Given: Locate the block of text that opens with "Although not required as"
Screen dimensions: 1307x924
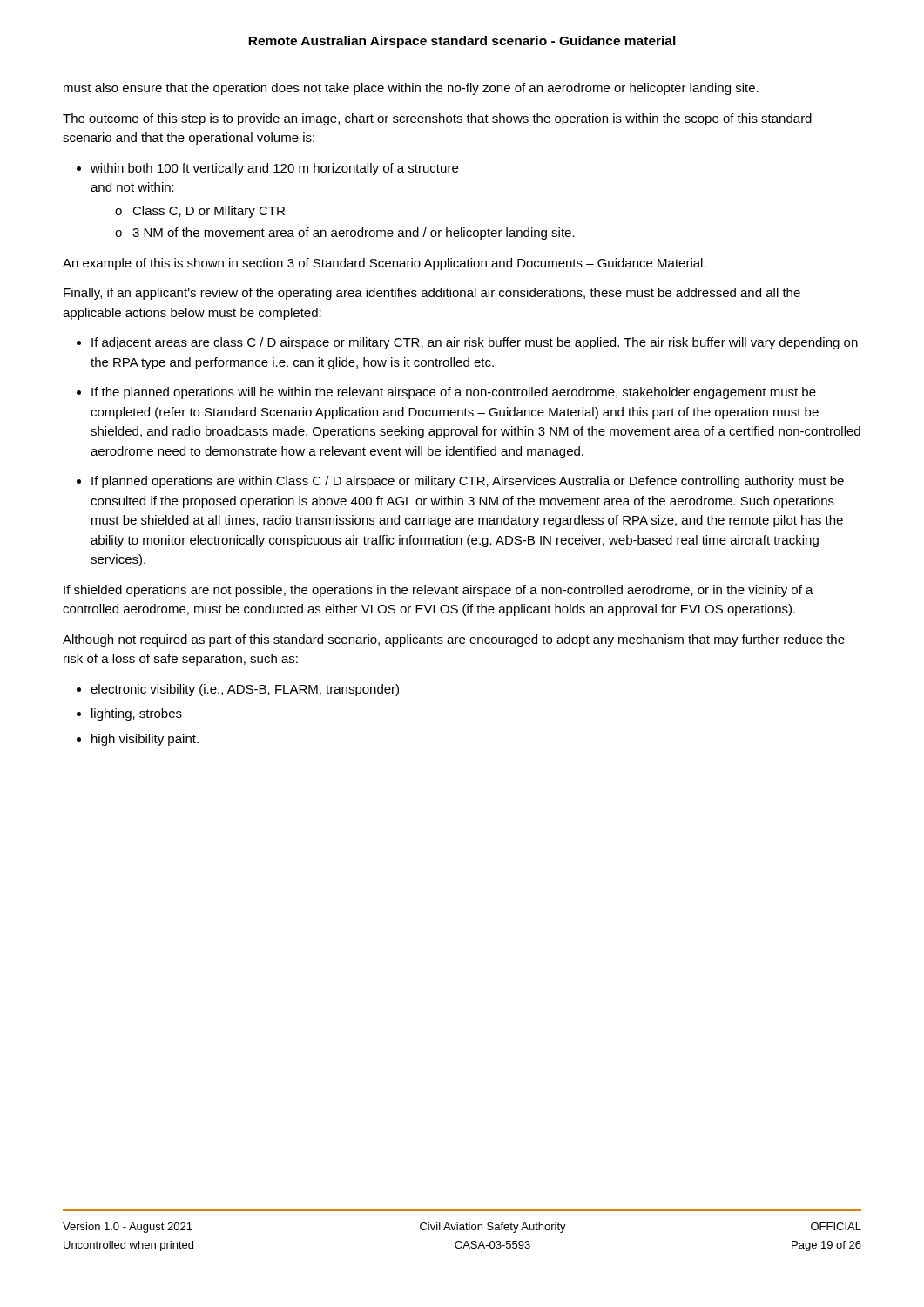Looking at the screenshot, I should coord(462,649).
